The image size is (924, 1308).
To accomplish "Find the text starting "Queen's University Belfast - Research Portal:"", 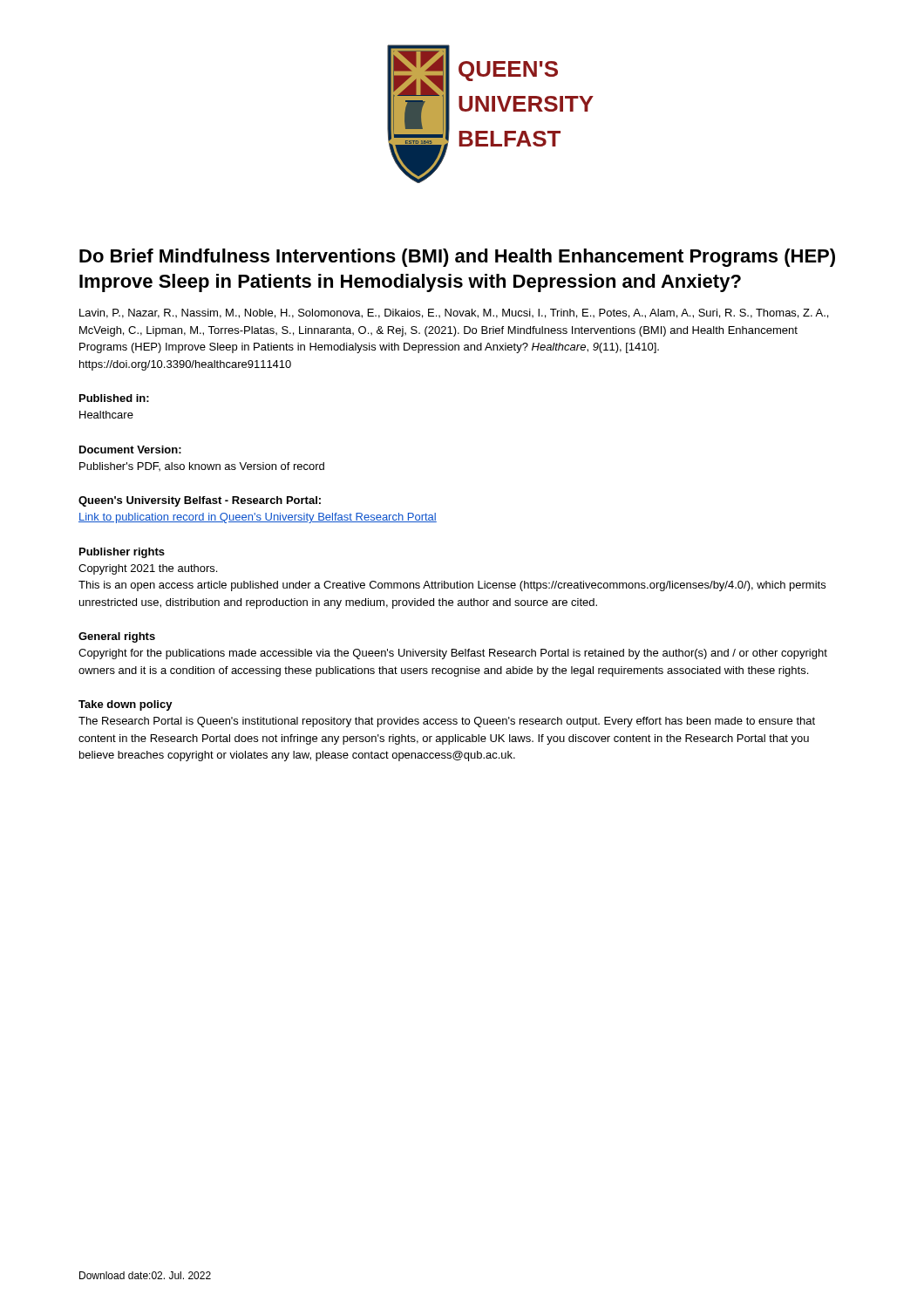I will point(200,500).
